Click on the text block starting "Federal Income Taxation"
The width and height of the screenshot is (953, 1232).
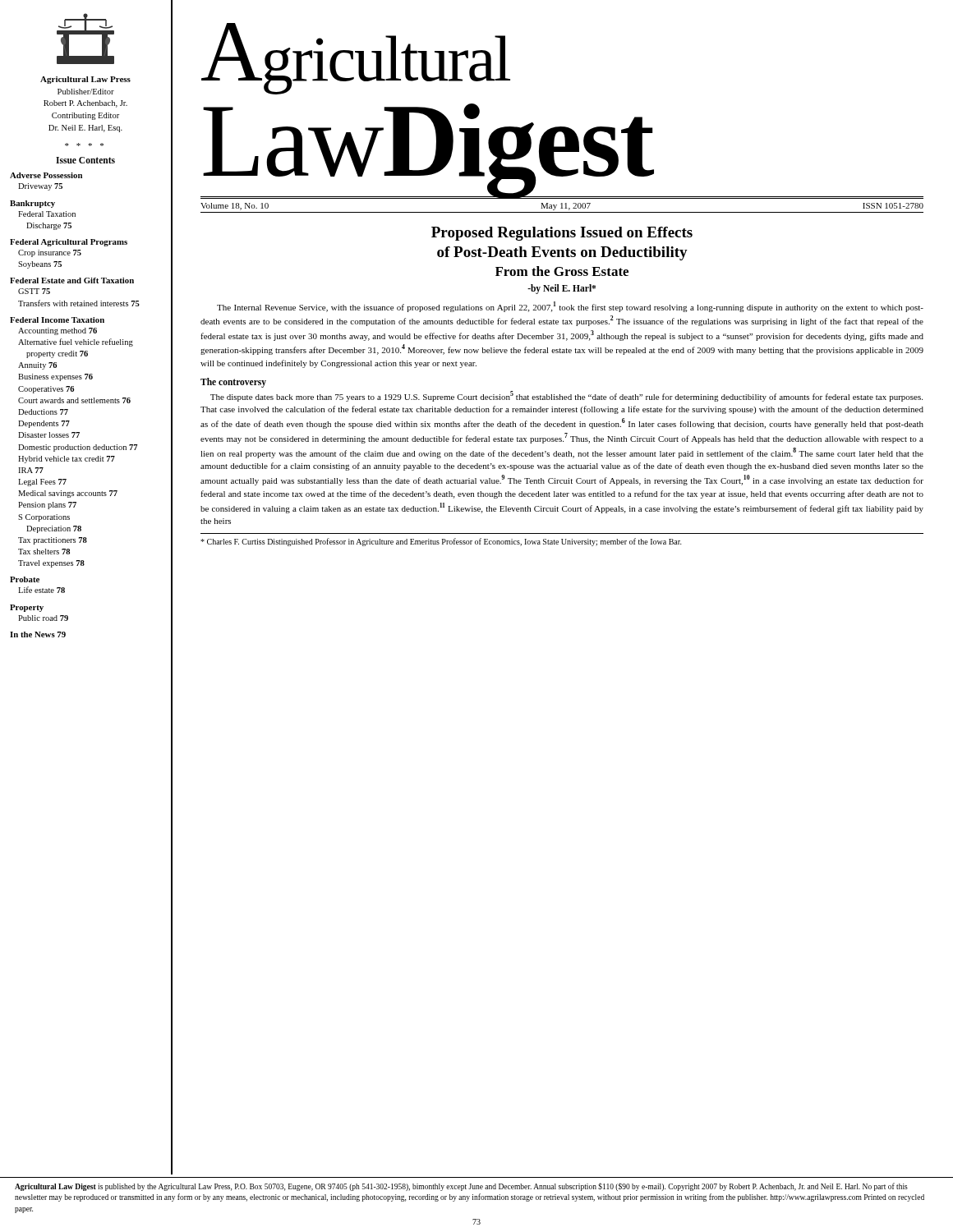(57, 319)
